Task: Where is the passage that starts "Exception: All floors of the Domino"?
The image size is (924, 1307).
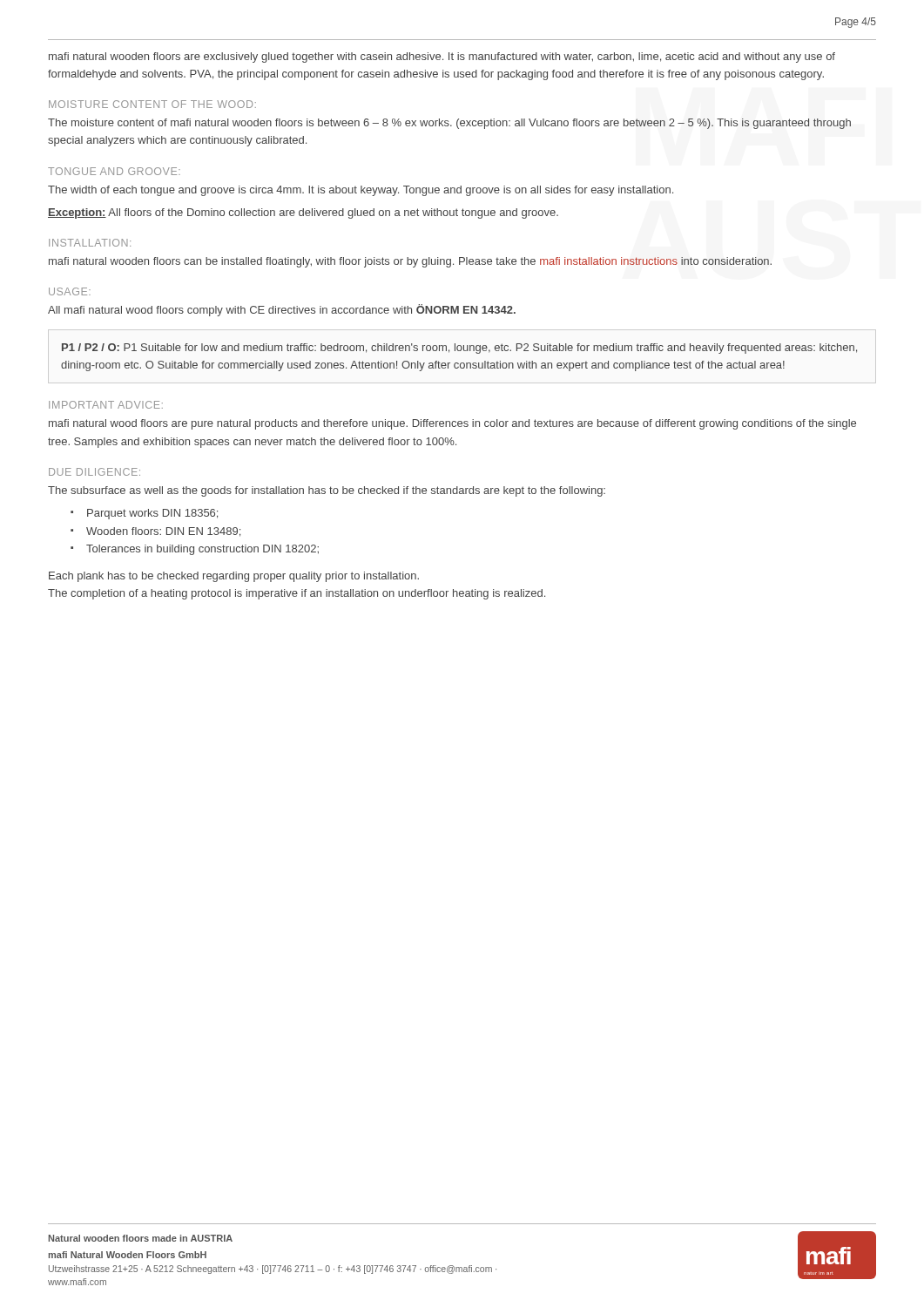Action: click(x=303, y=212)
